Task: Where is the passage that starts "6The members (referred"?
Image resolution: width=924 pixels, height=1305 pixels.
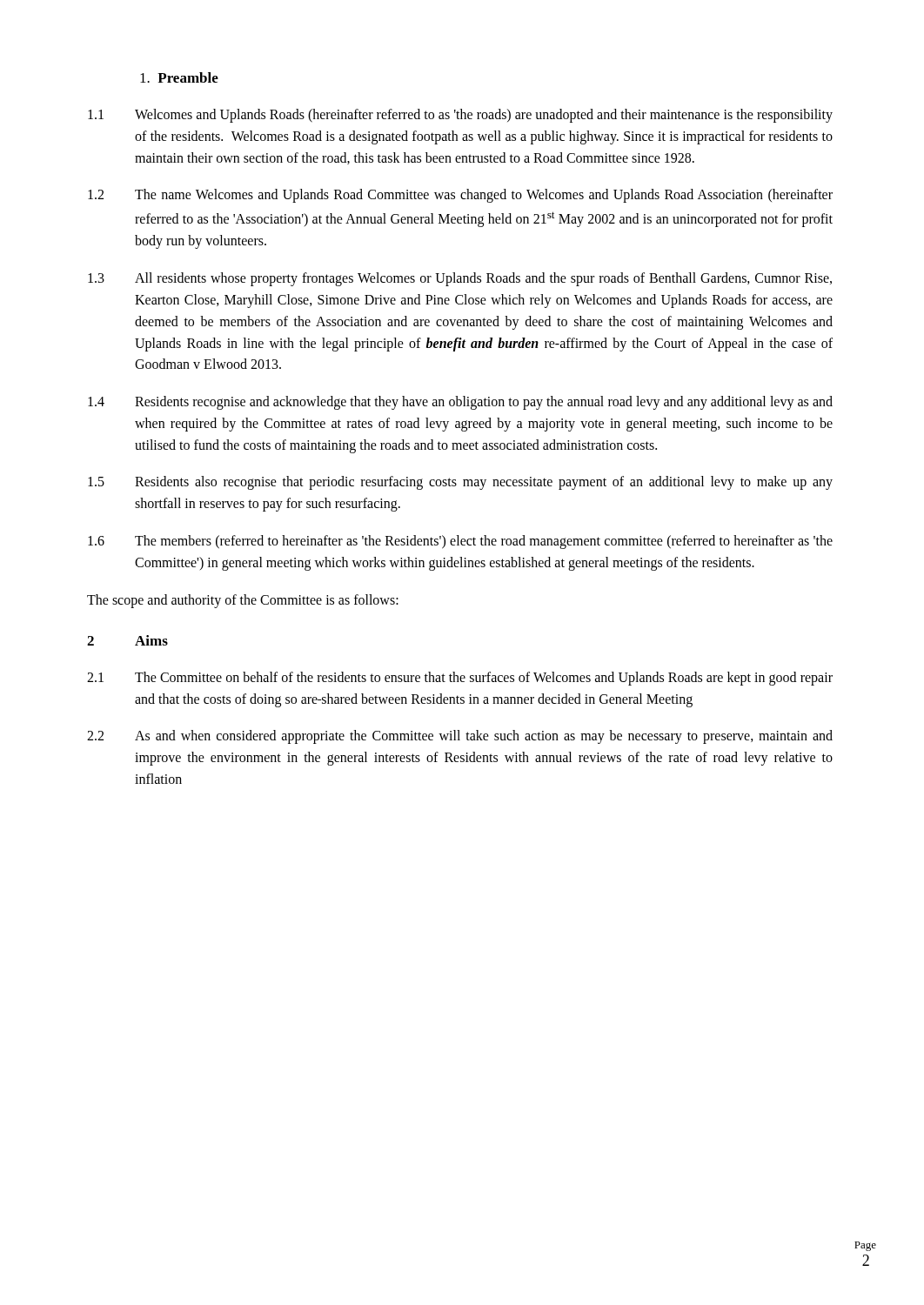Action: coord(460,552)
